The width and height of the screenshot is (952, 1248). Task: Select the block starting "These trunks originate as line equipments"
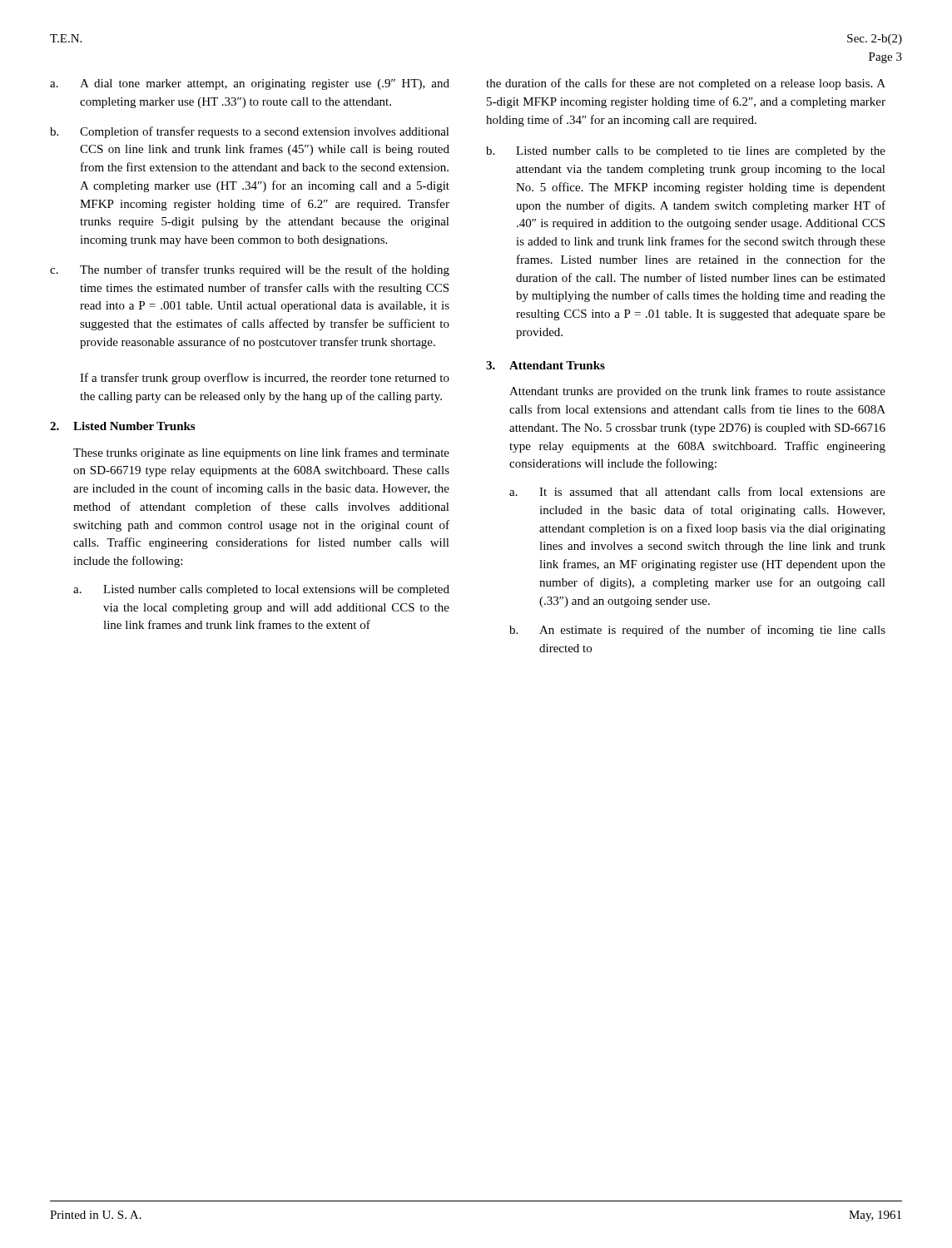pyautogui.click(x=261, y=507)
